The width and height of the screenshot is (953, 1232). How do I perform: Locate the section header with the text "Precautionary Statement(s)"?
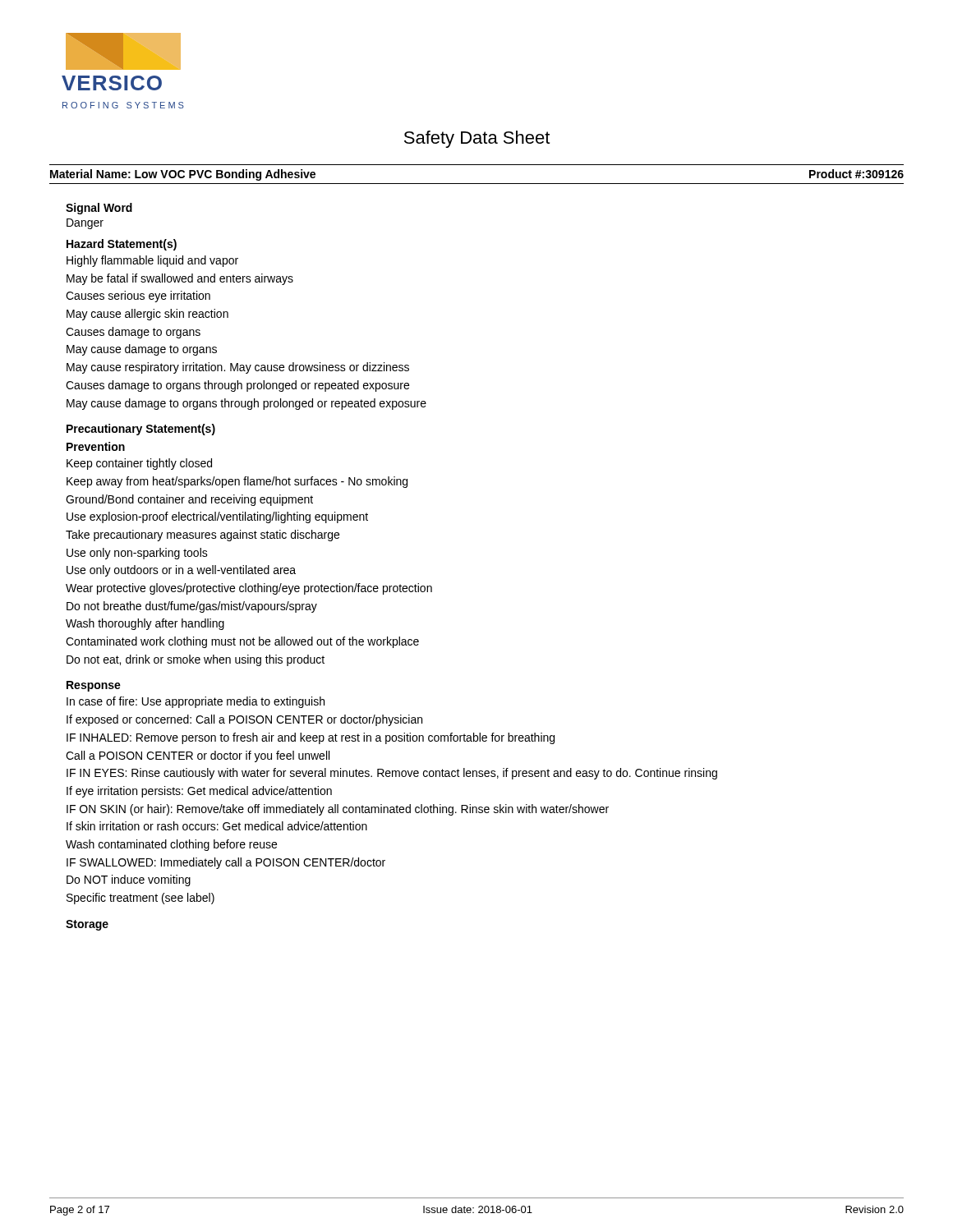pos(141,429)
